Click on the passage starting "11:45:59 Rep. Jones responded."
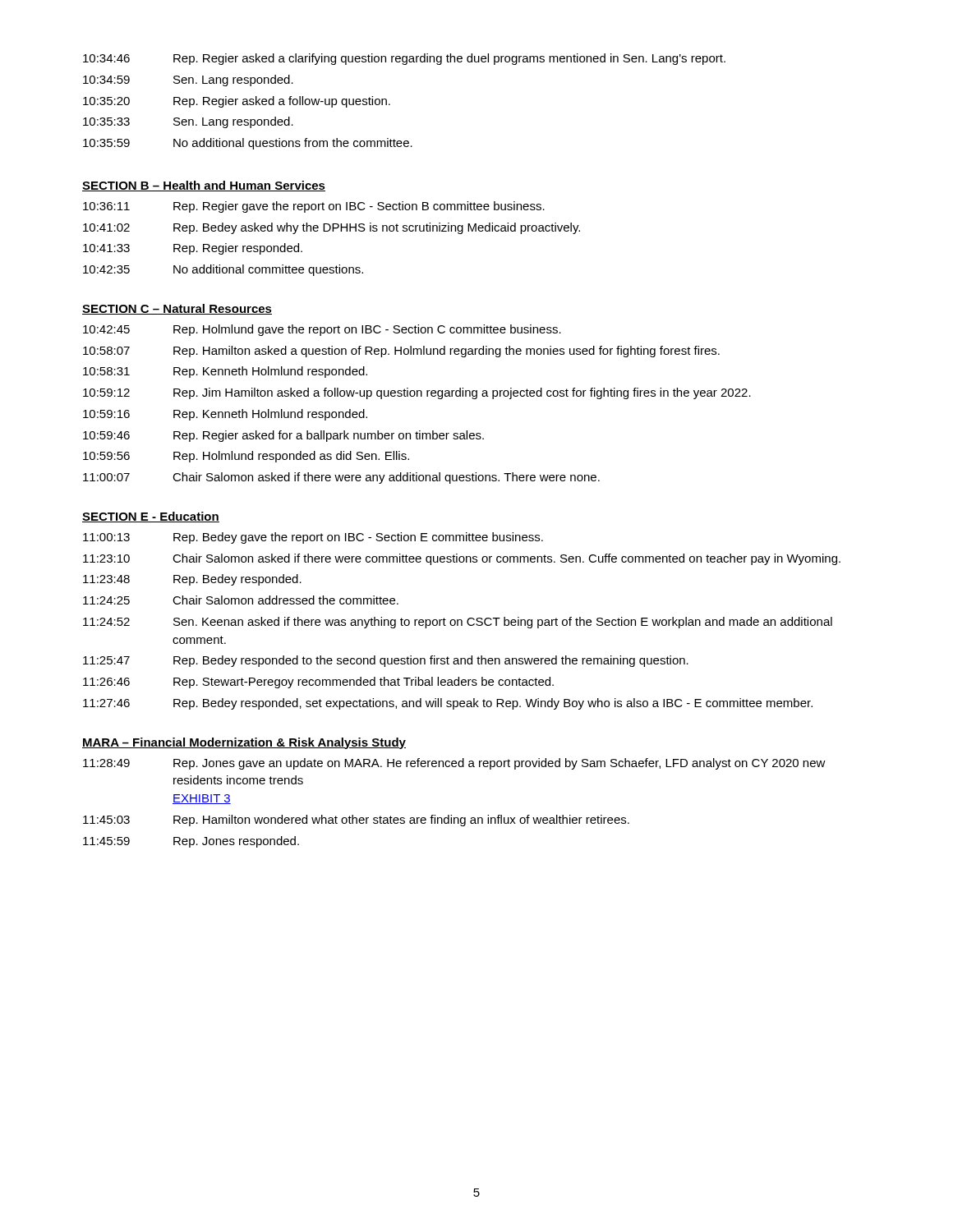The image size is (953, 1232). [x=191, y=842]
